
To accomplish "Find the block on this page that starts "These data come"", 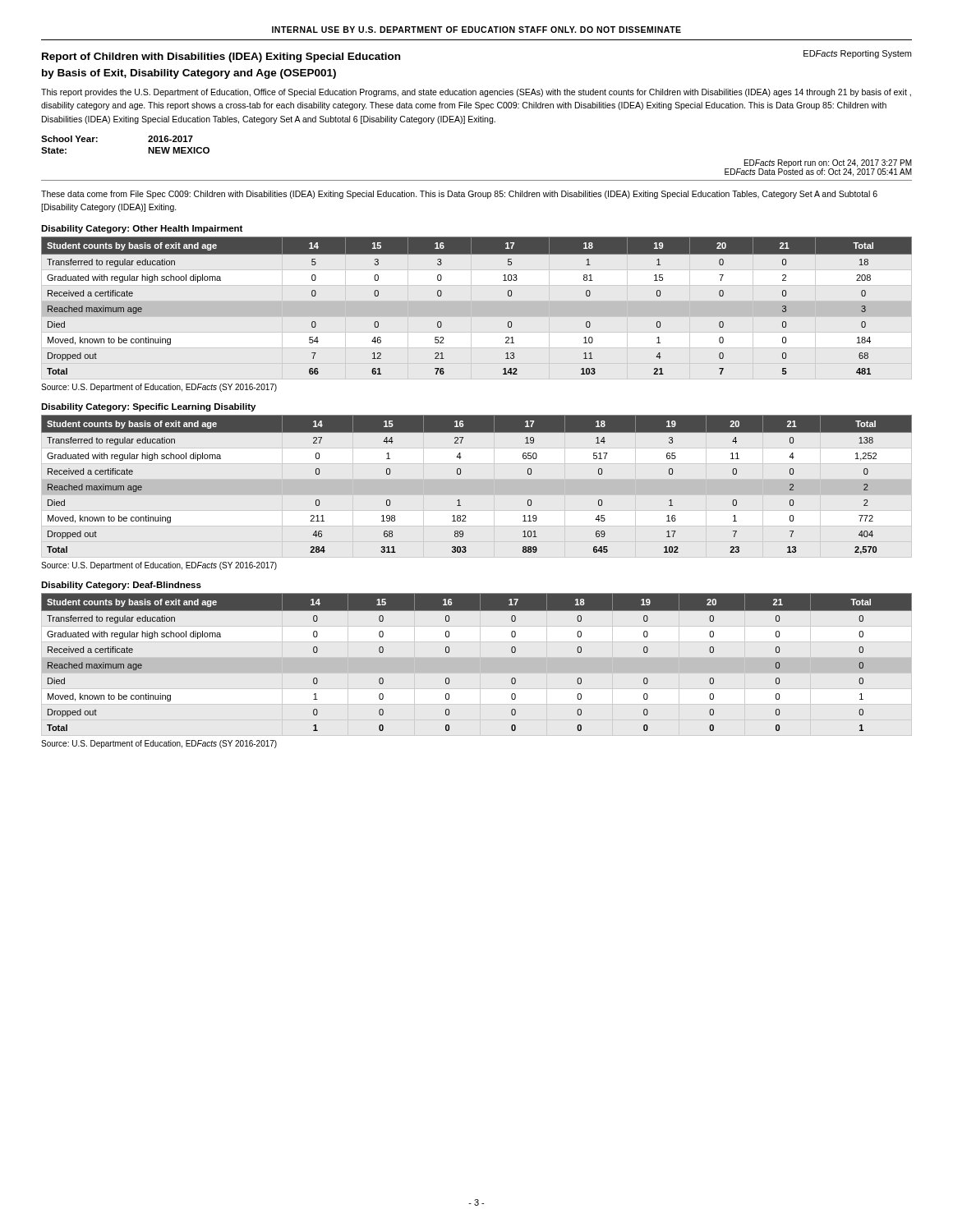I will tap(459, 200).
